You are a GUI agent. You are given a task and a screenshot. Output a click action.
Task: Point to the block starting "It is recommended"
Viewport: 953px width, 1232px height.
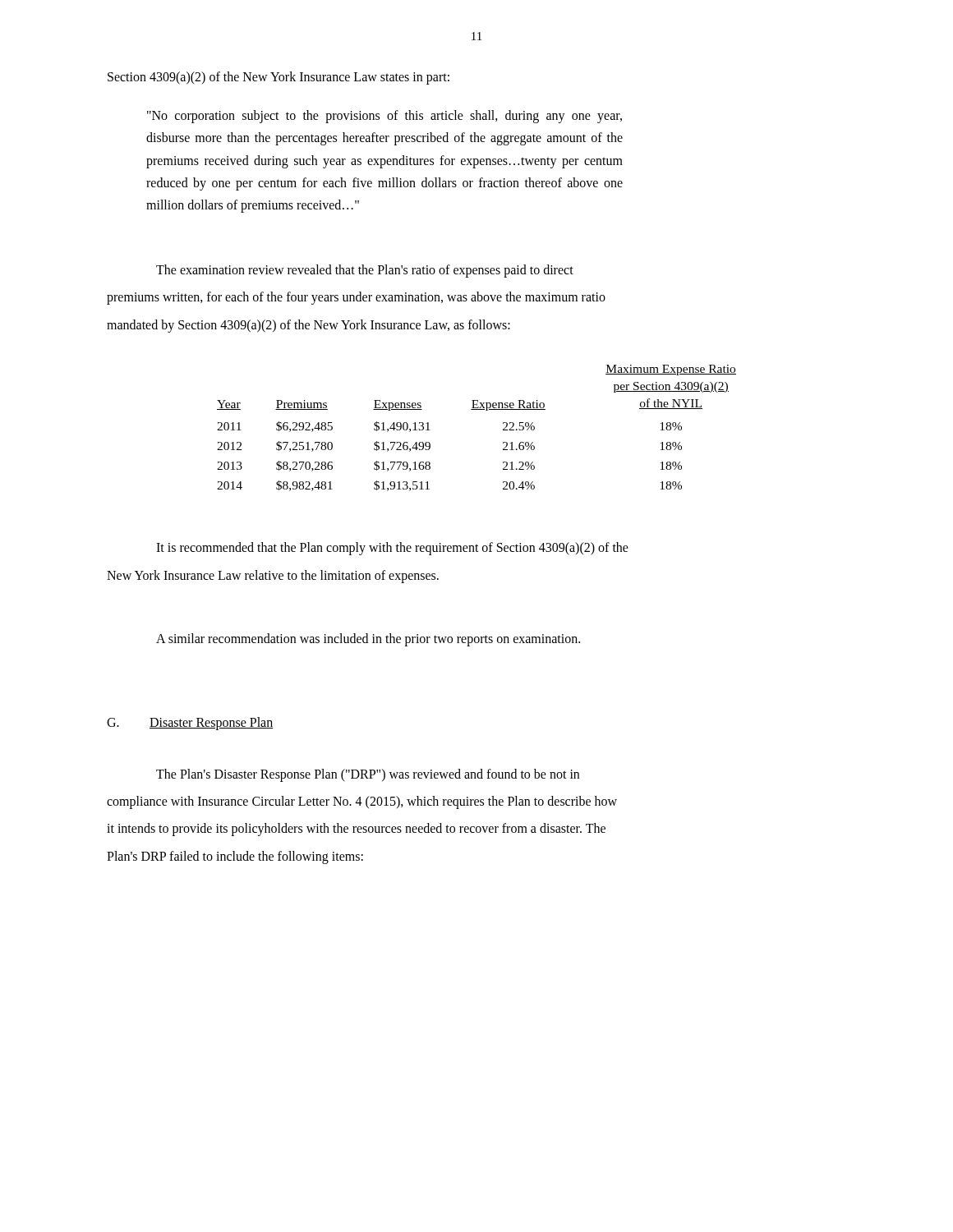(392, 548)
